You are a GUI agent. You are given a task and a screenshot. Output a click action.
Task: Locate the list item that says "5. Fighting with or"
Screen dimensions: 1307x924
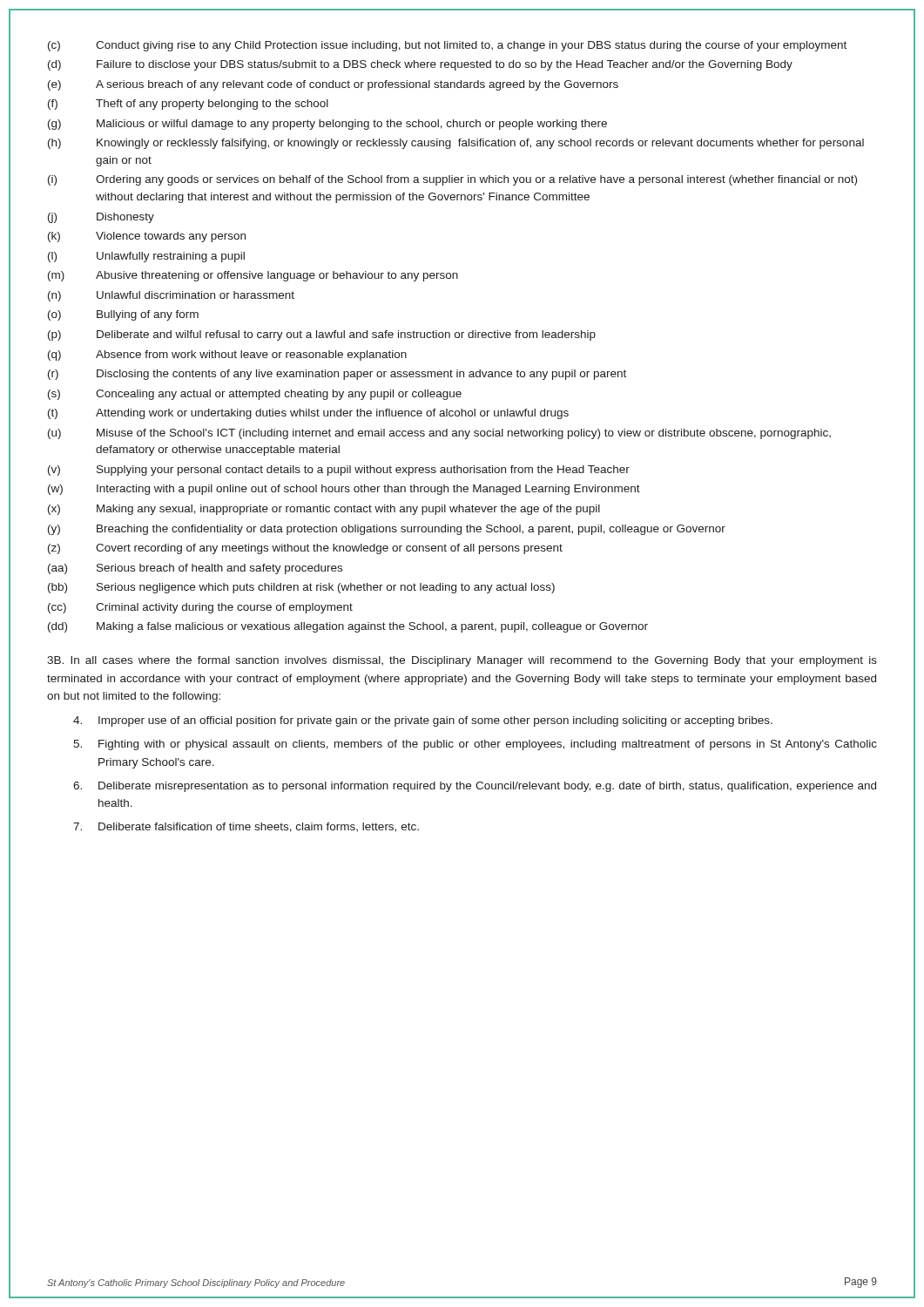click(475, 753)
